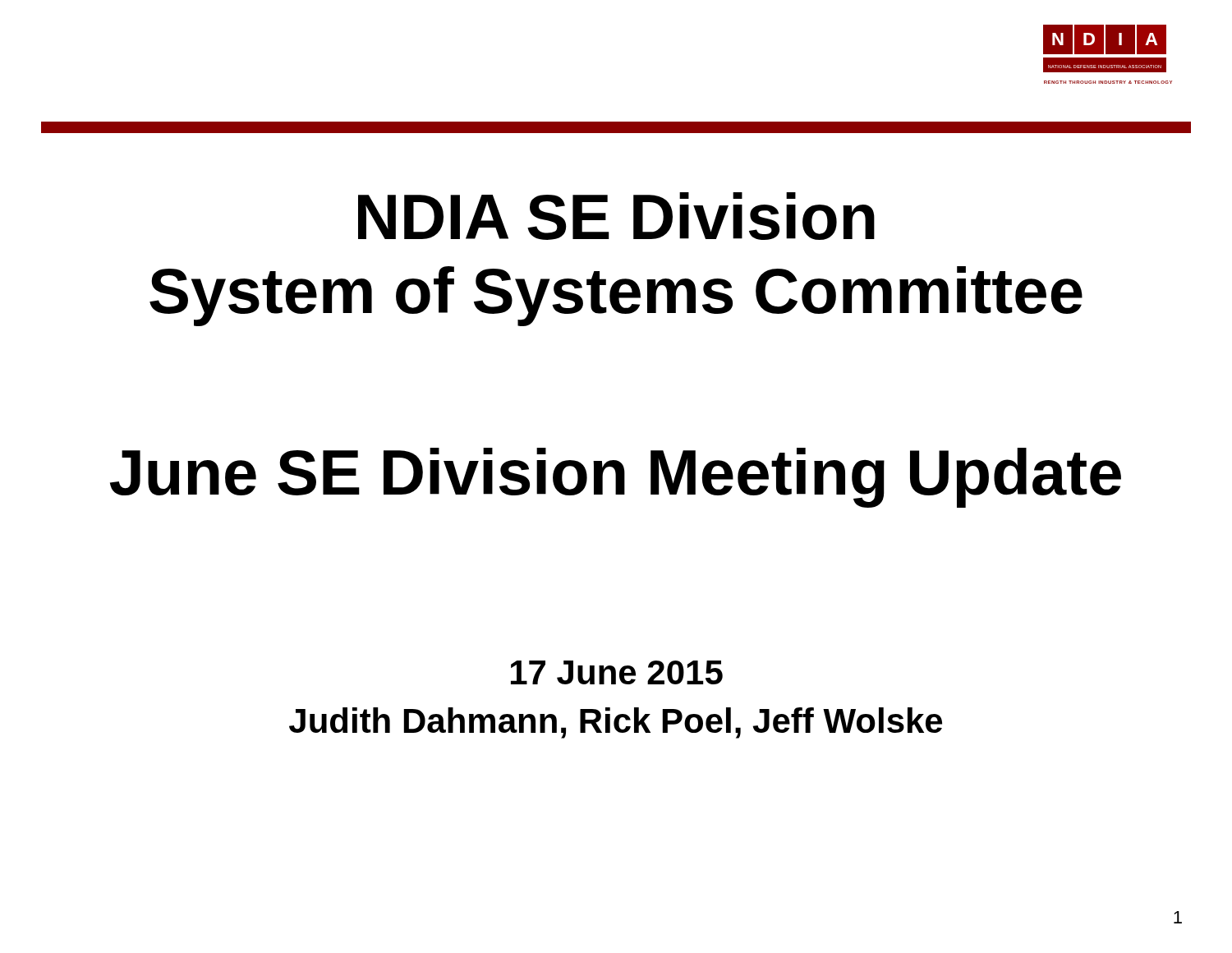Find the section header with the text "June SE Division Meeting"
The image size is (1232, 953).
pyautogui.click(x=616, y=473)
